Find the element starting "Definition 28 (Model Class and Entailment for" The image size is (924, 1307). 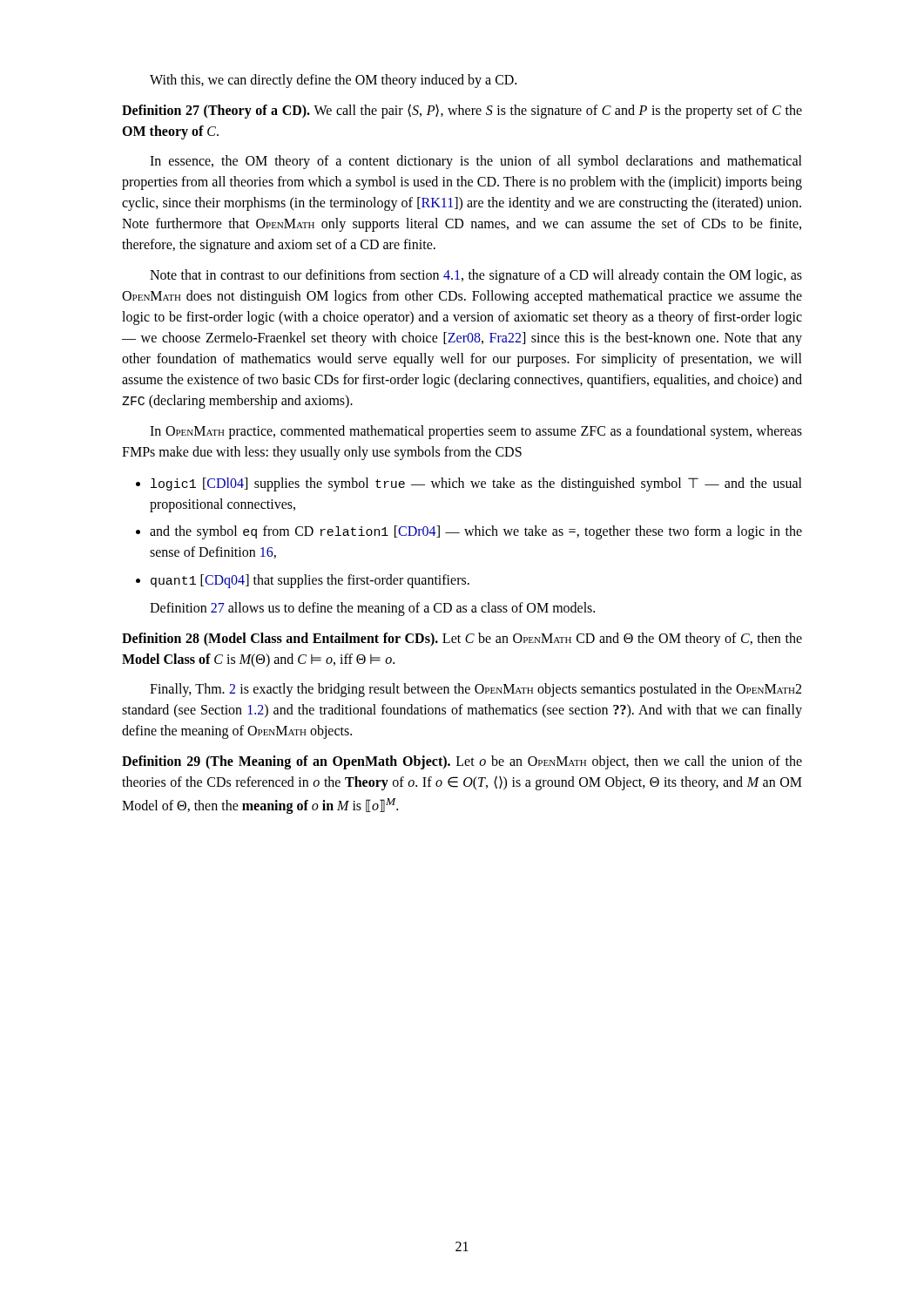tap(462, 649)
